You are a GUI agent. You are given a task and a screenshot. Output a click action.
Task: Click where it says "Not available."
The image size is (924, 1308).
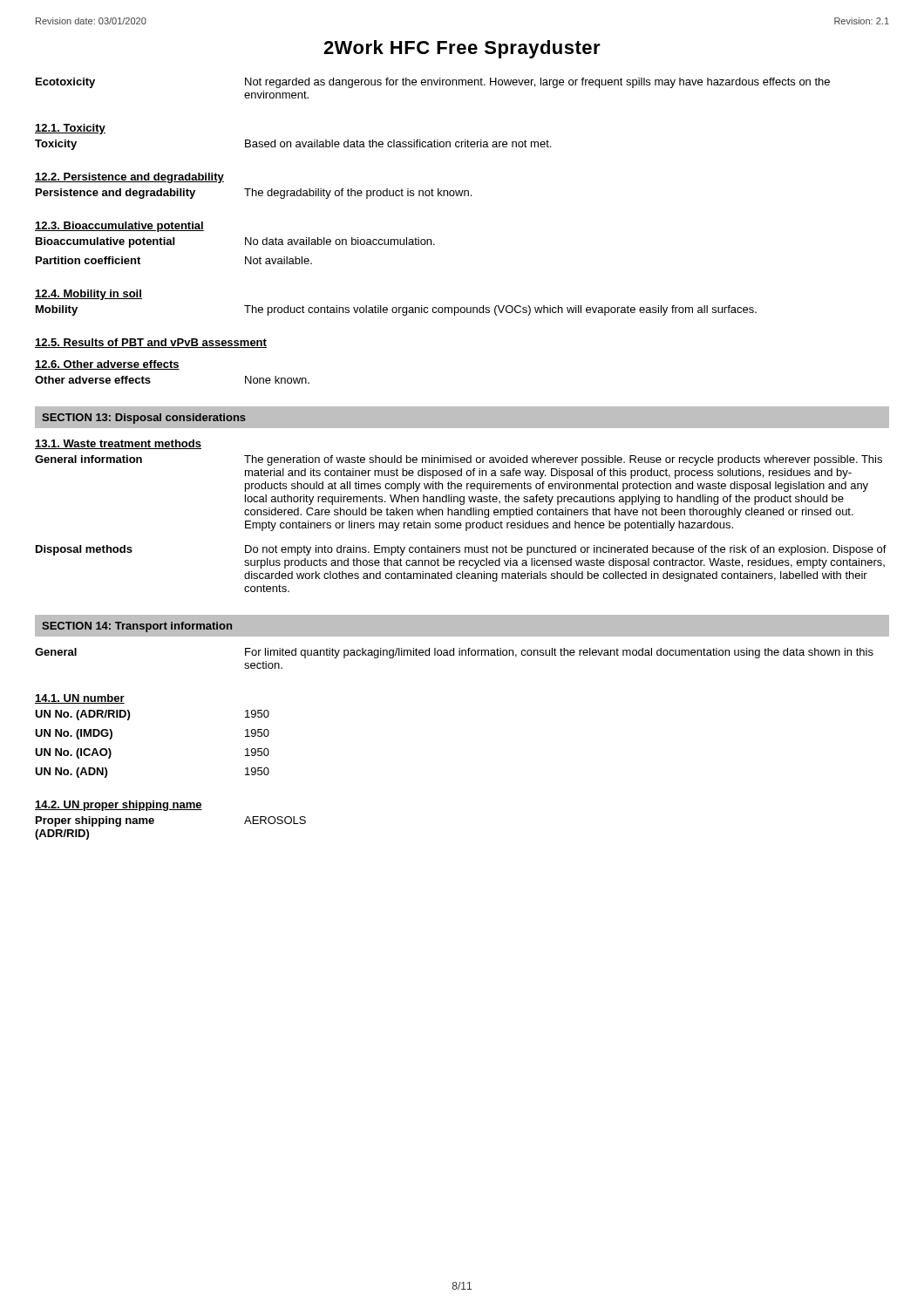click(278, 260)
